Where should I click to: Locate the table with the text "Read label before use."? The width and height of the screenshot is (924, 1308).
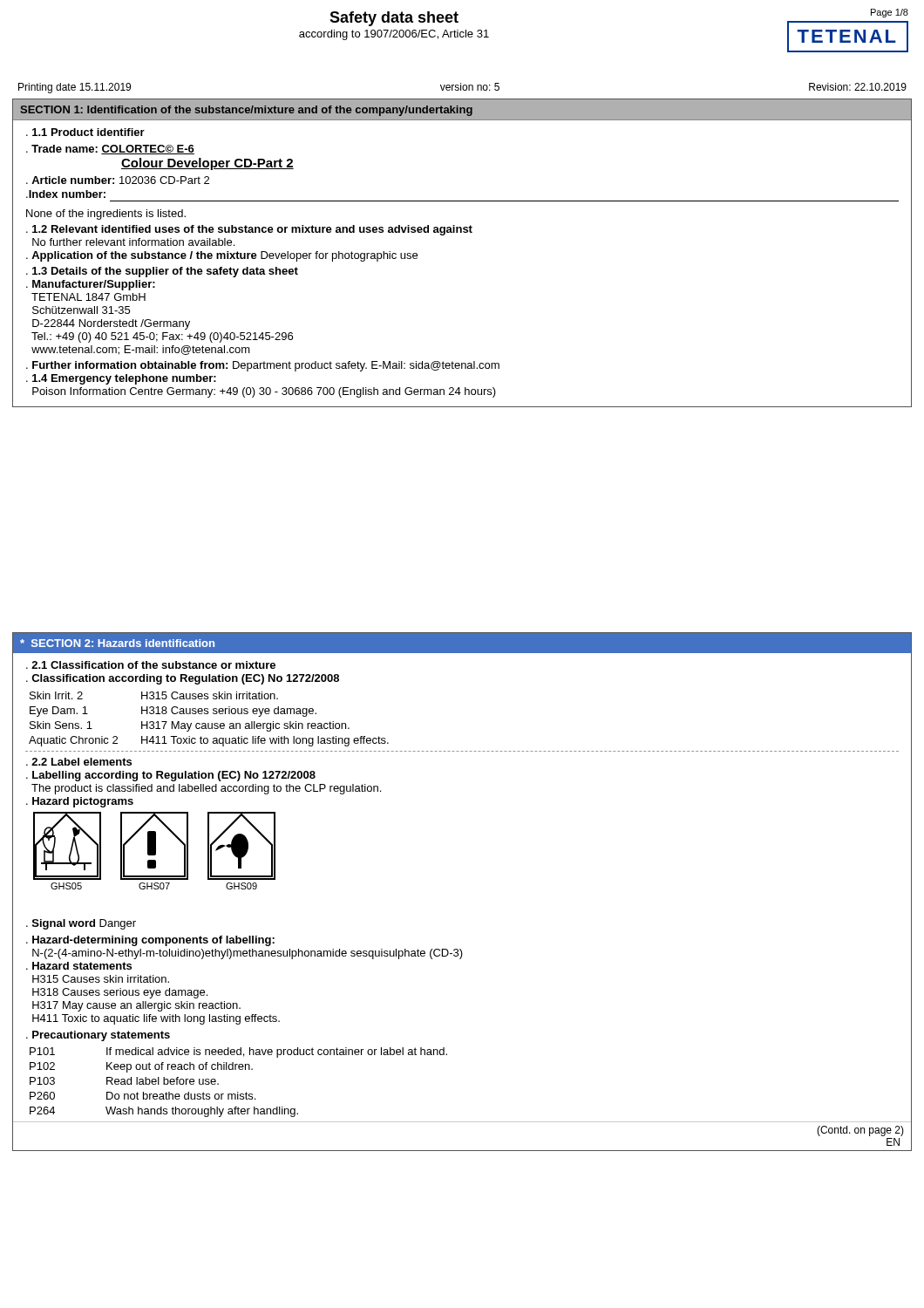tap(462, 1081)
